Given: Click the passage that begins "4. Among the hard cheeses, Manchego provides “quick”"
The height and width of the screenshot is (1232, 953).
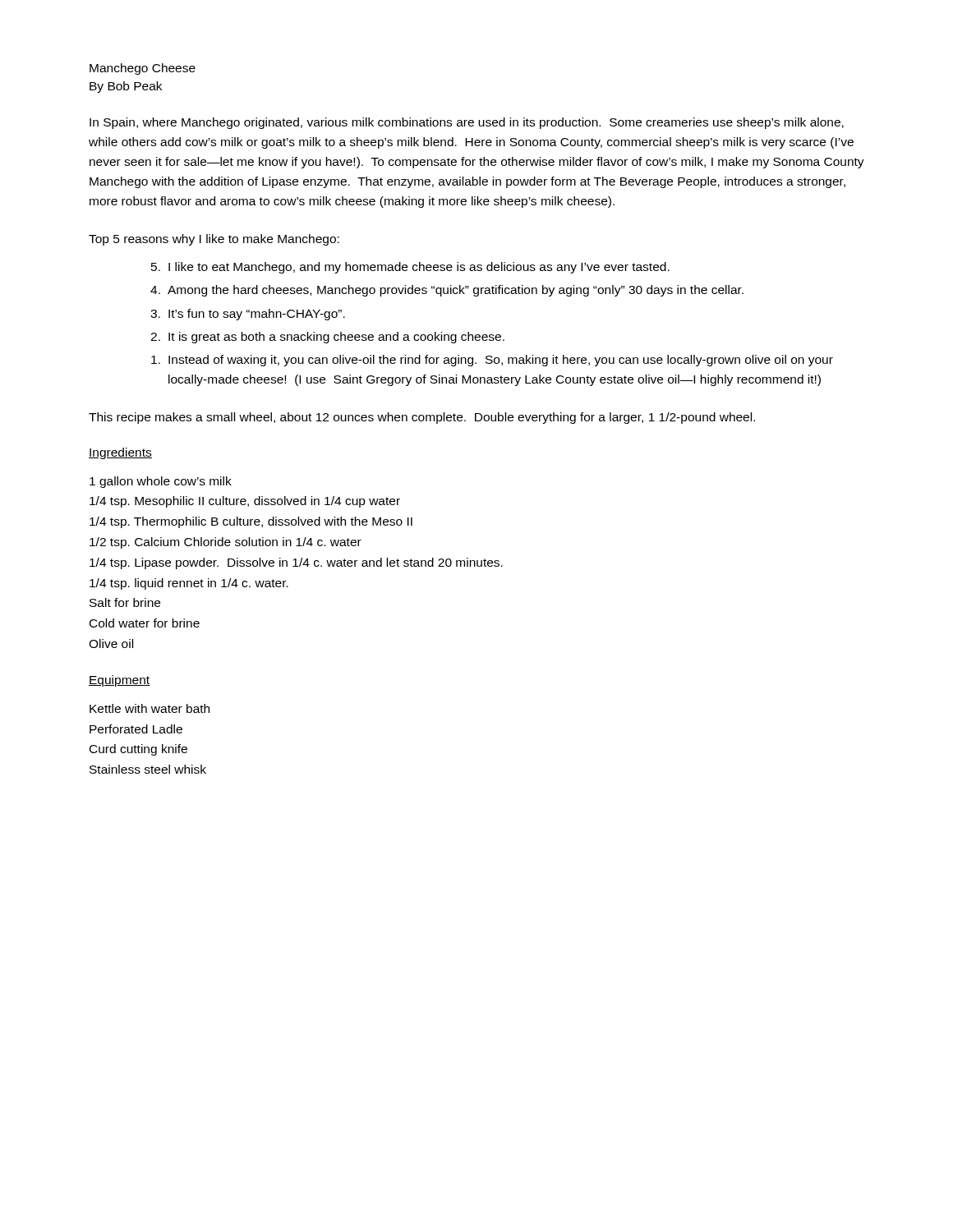Looking at the screenshot, I should 501,290.
